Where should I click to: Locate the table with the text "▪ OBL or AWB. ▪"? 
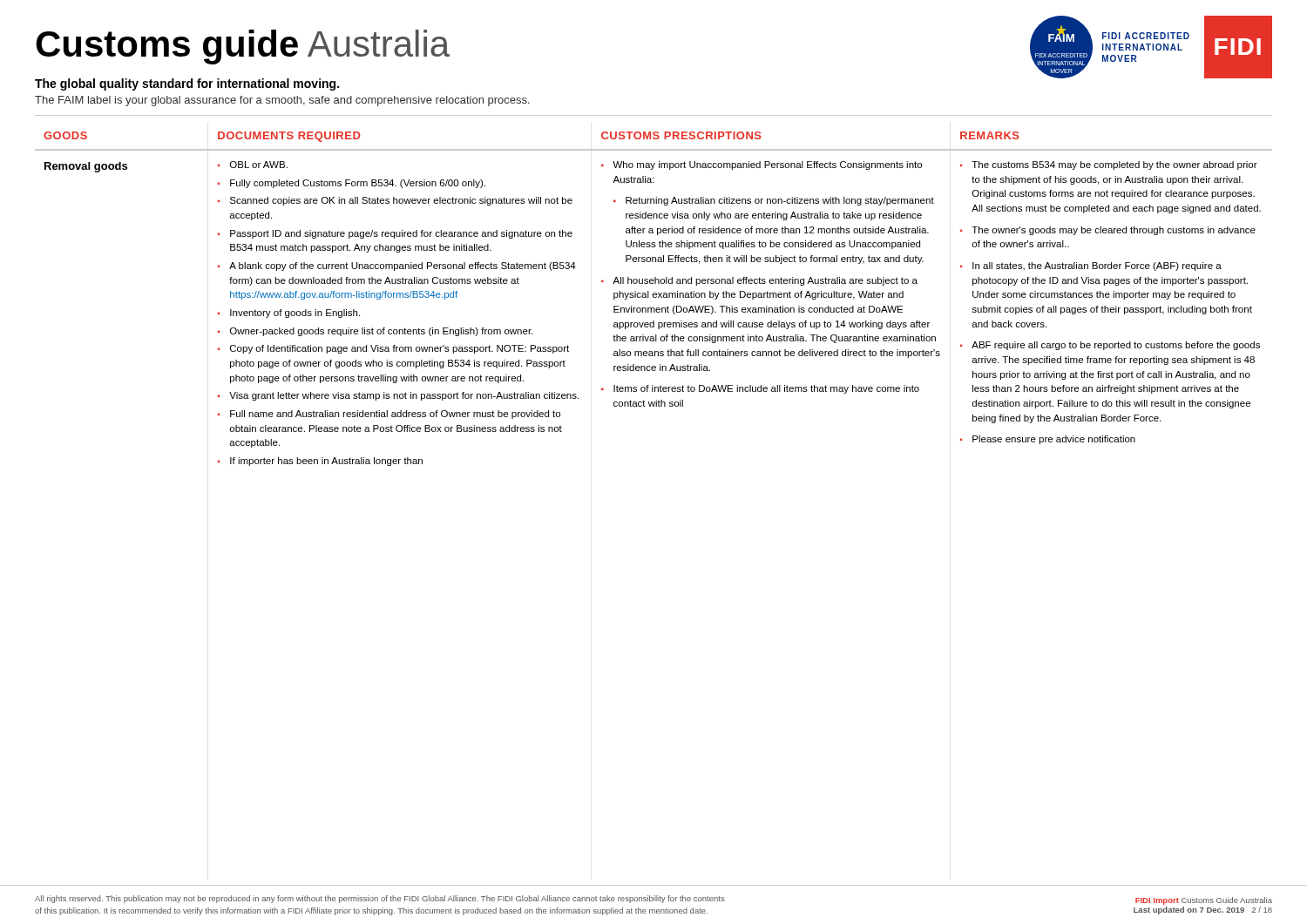click(654, 501)
